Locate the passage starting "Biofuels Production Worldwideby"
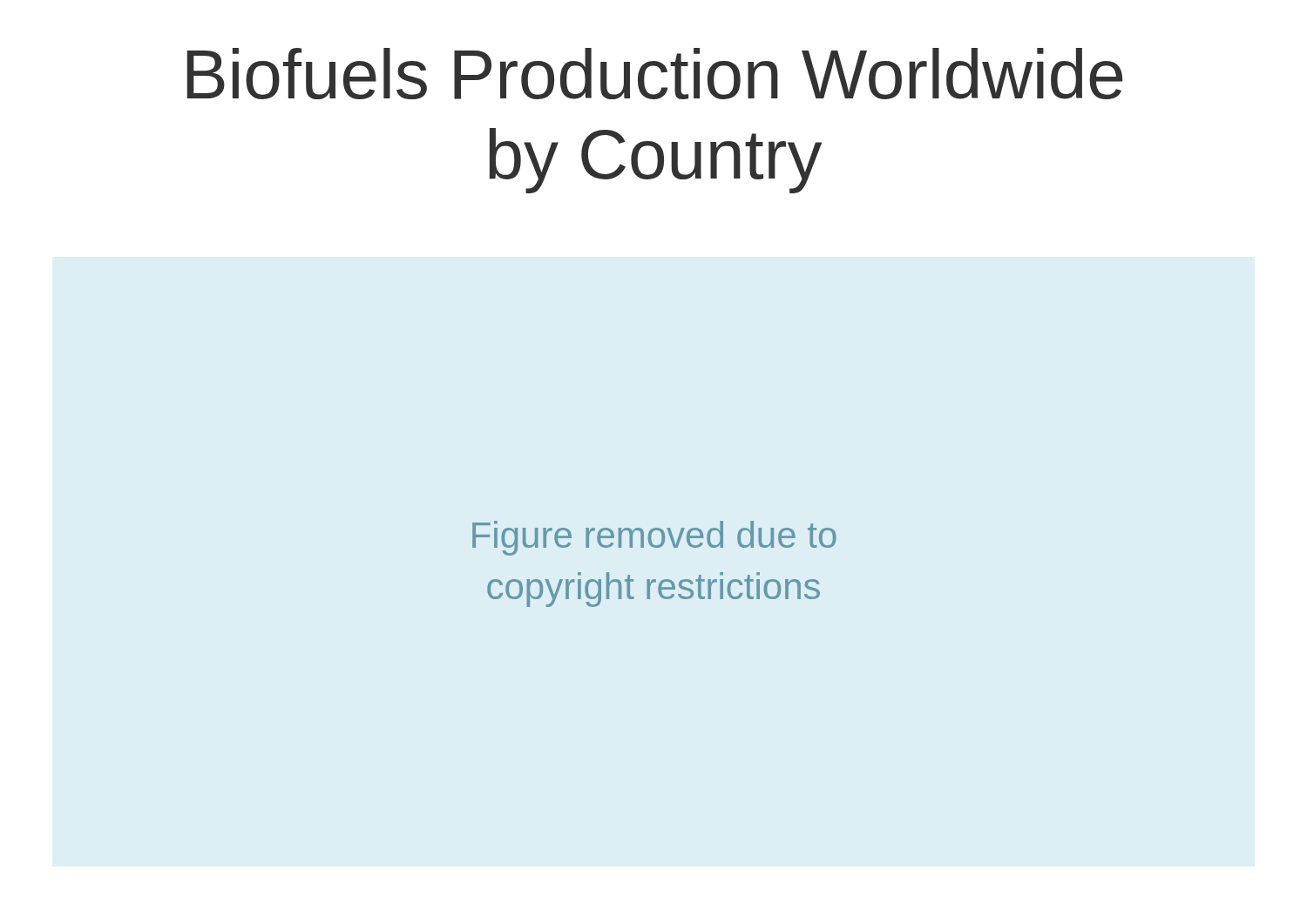The height and width of the screenshot is (924, 1307). [x=654, y=115]
